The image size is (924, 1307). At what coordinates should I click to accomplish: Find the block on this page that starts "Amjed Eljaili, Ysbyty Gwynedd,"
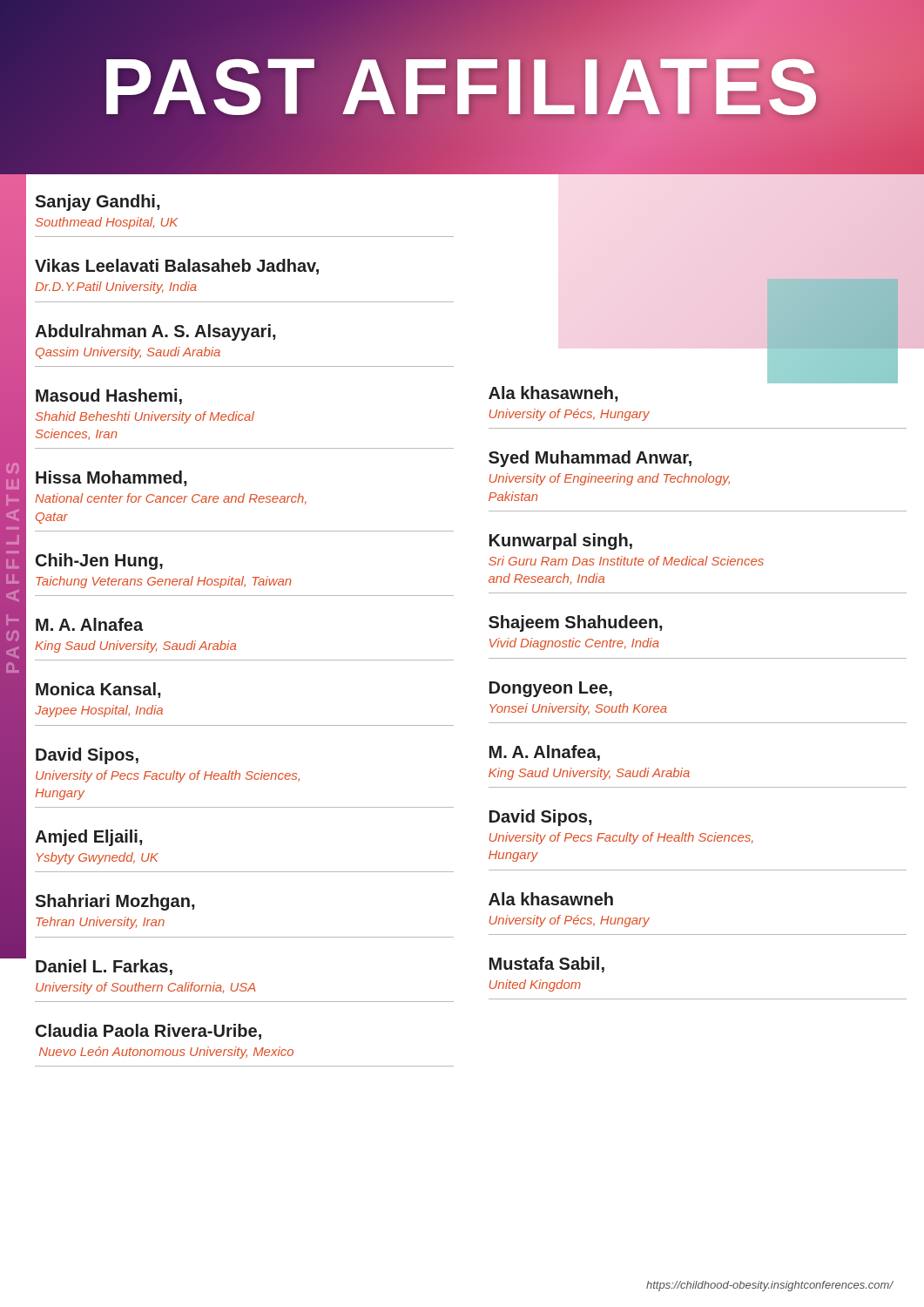89,838
